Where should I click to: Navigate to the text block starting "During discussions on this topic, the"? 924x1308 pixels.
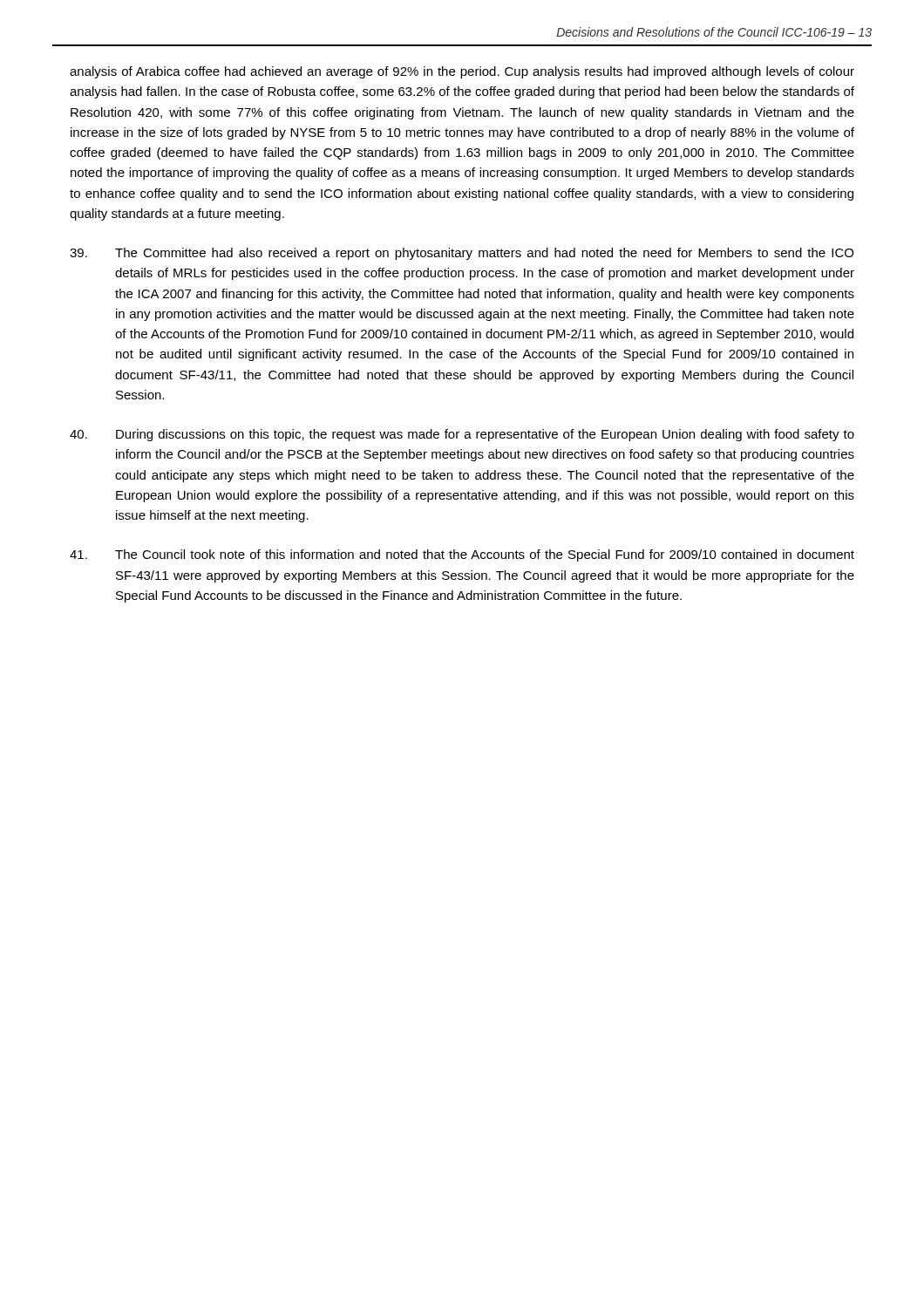tap(462, 474)
